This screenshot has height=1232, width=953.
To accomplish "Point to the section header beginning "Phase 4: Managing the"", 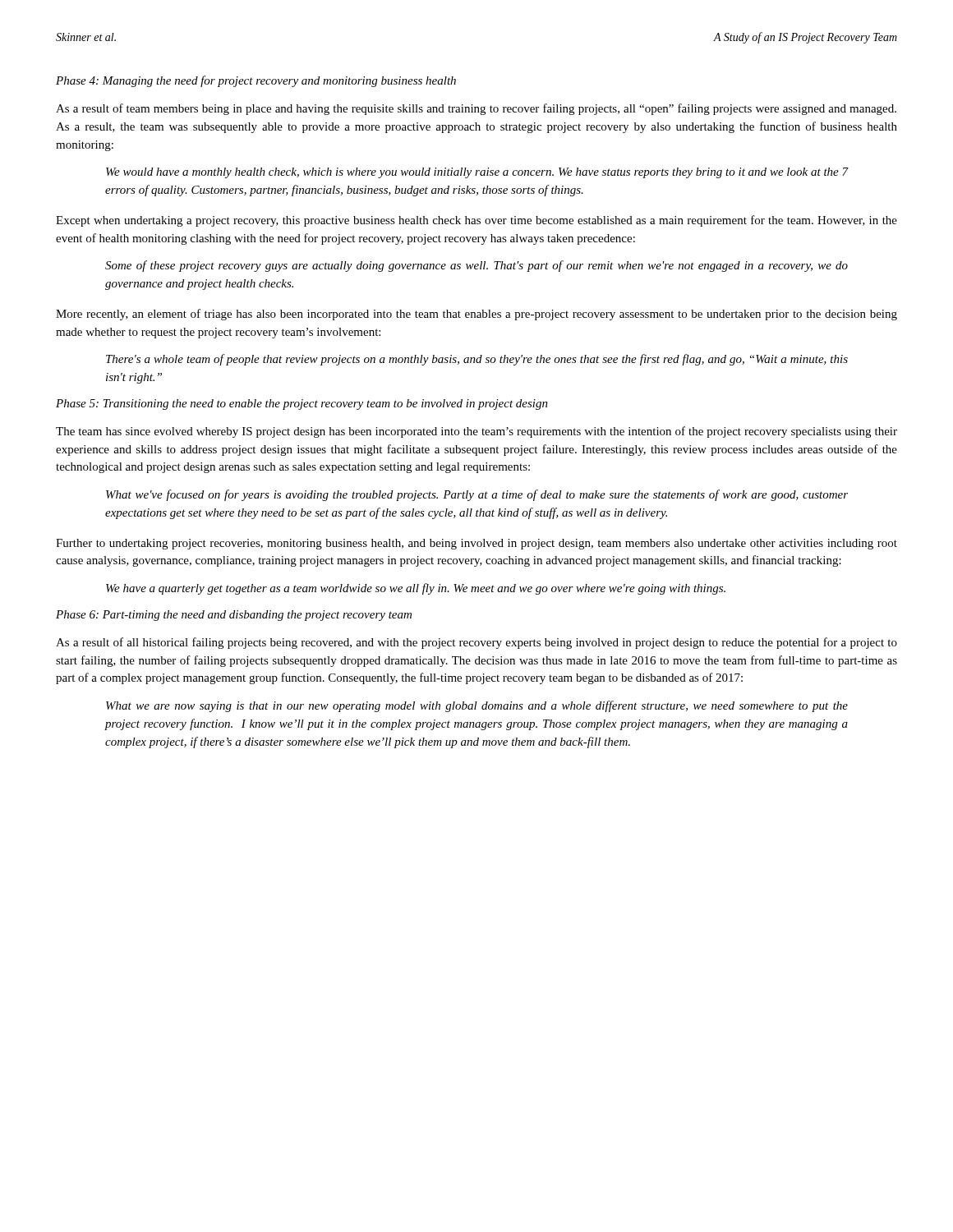I will click(256, 81).
